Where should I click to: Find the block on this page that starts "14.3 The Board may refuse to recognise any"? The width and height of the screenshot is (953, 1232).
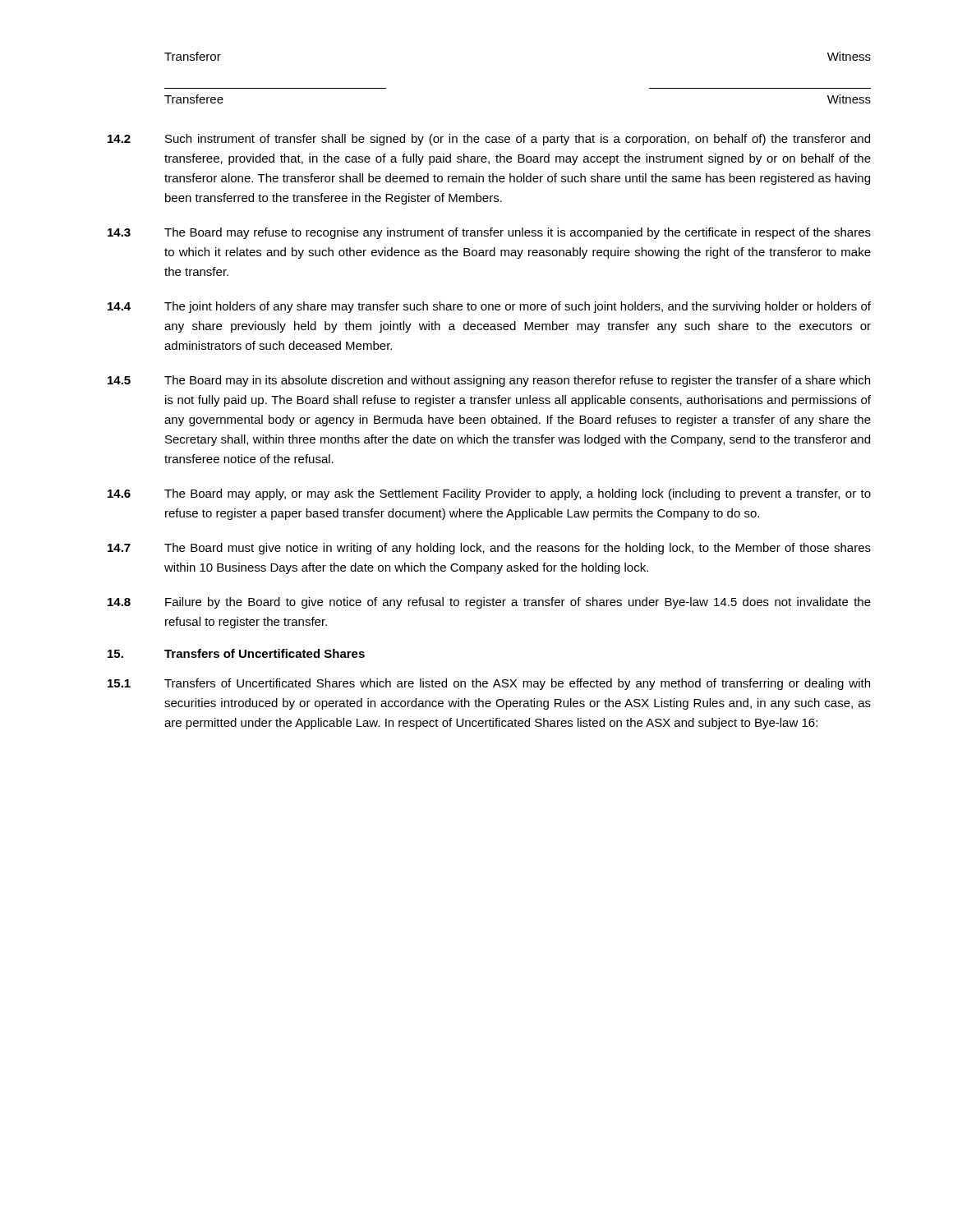coord(489,252)
